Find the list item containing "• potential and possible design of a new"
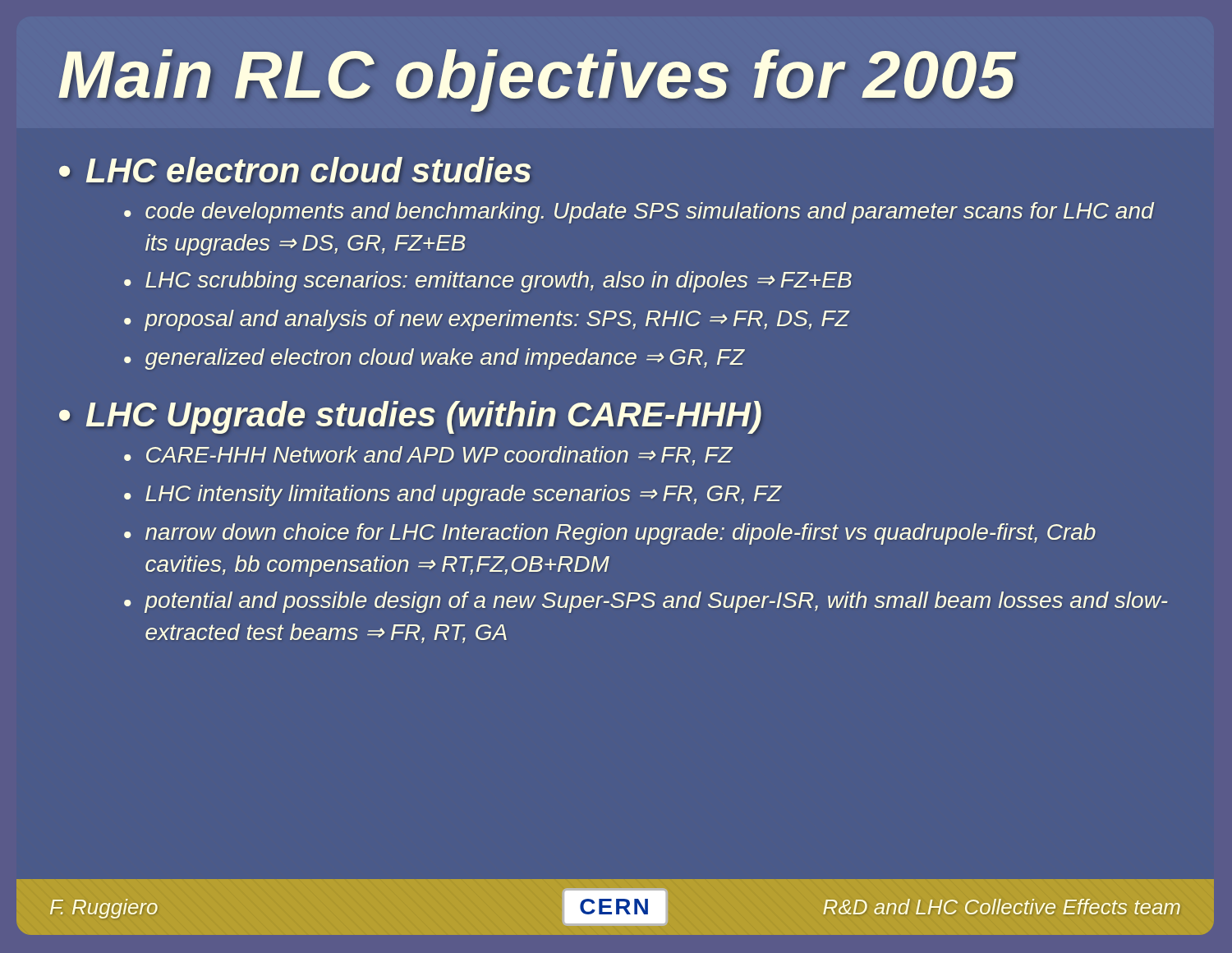Image resolution: width=1232 pixels, height=953 pixels. pyautogui.click(x=648, y=617)
